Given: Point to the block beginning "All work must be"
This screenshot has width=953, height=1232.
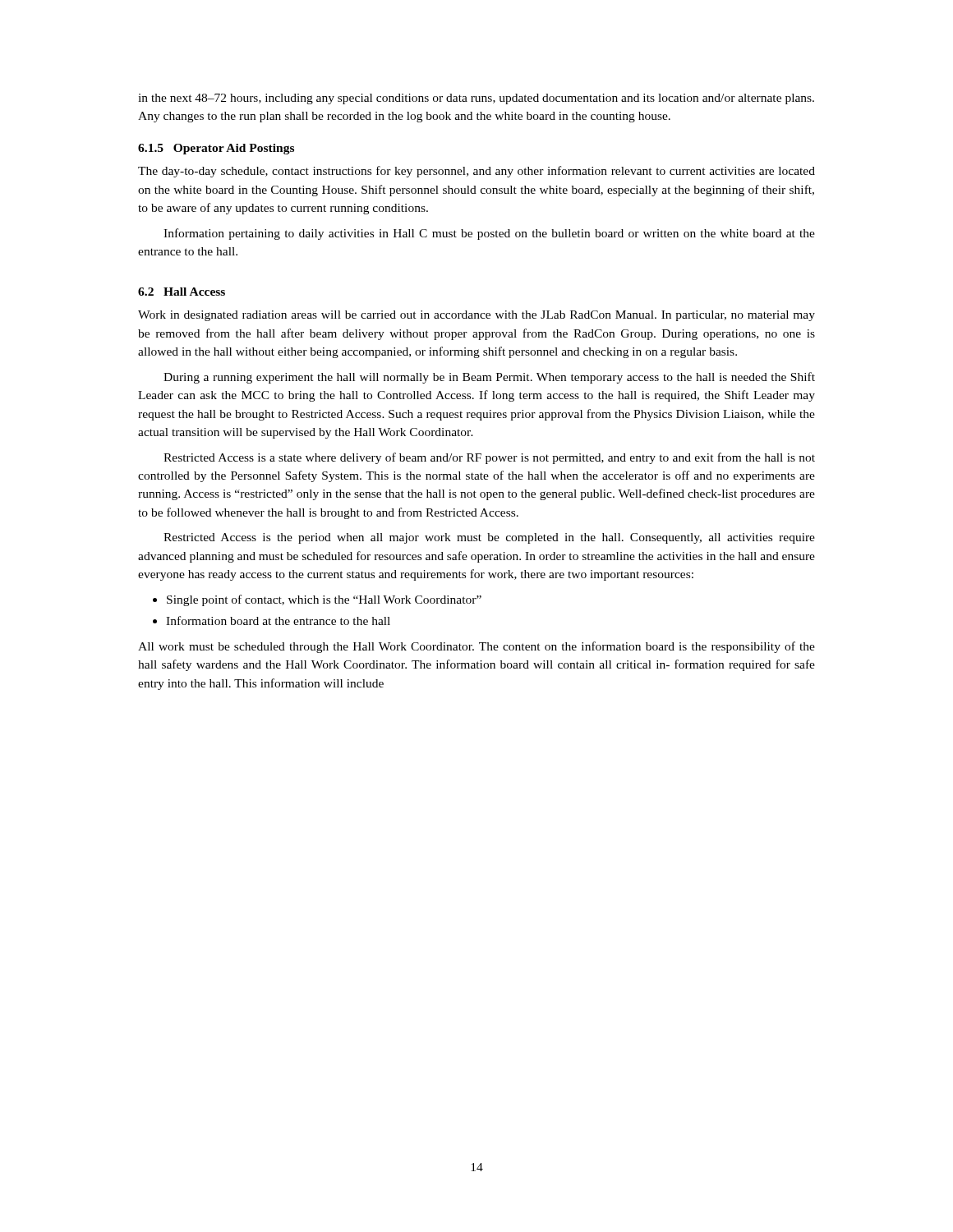Looking at the screenshot, I should click(476, 665).
